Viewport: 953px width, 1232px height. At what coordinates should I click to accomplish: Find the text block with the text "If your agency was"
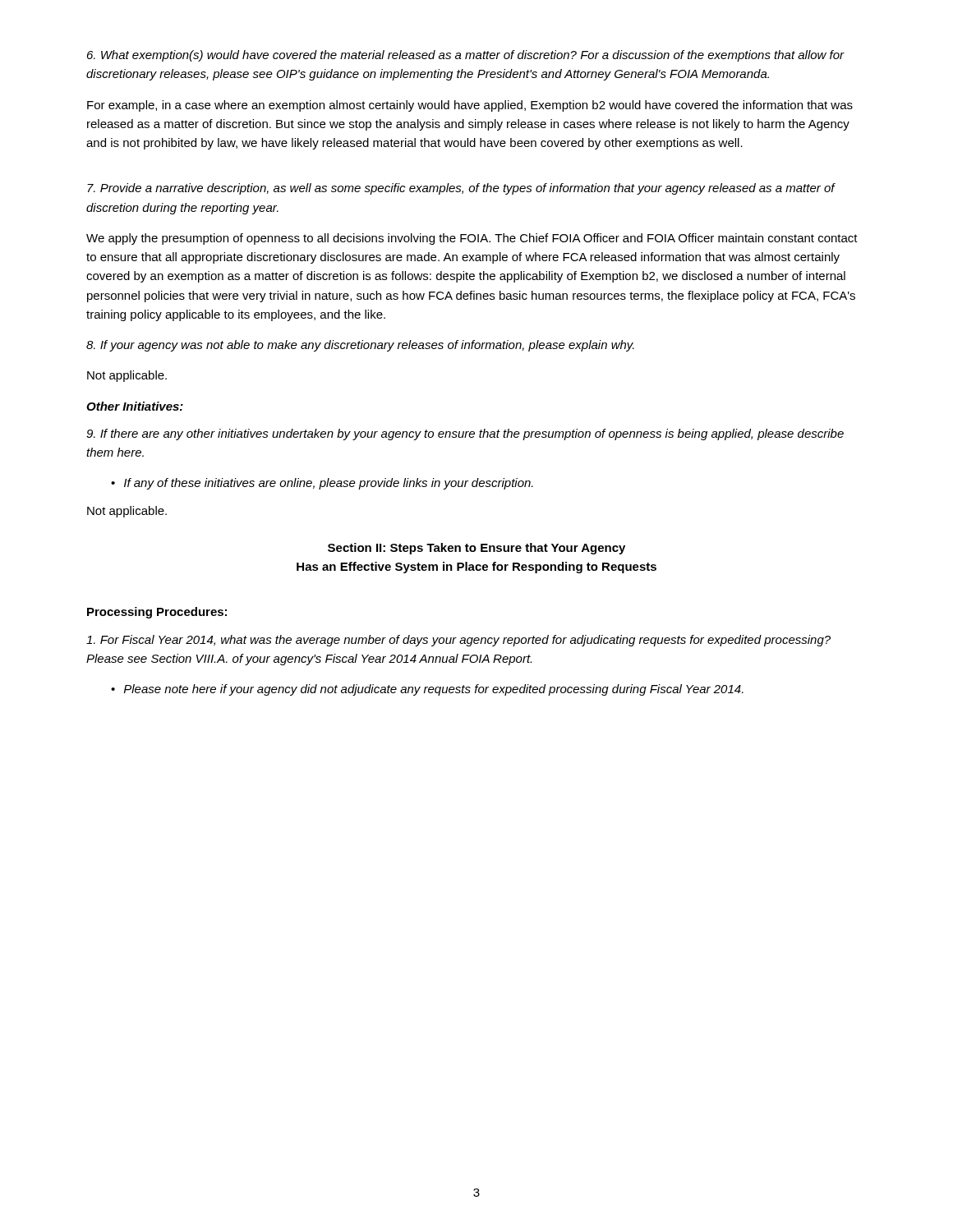[361, 345]
